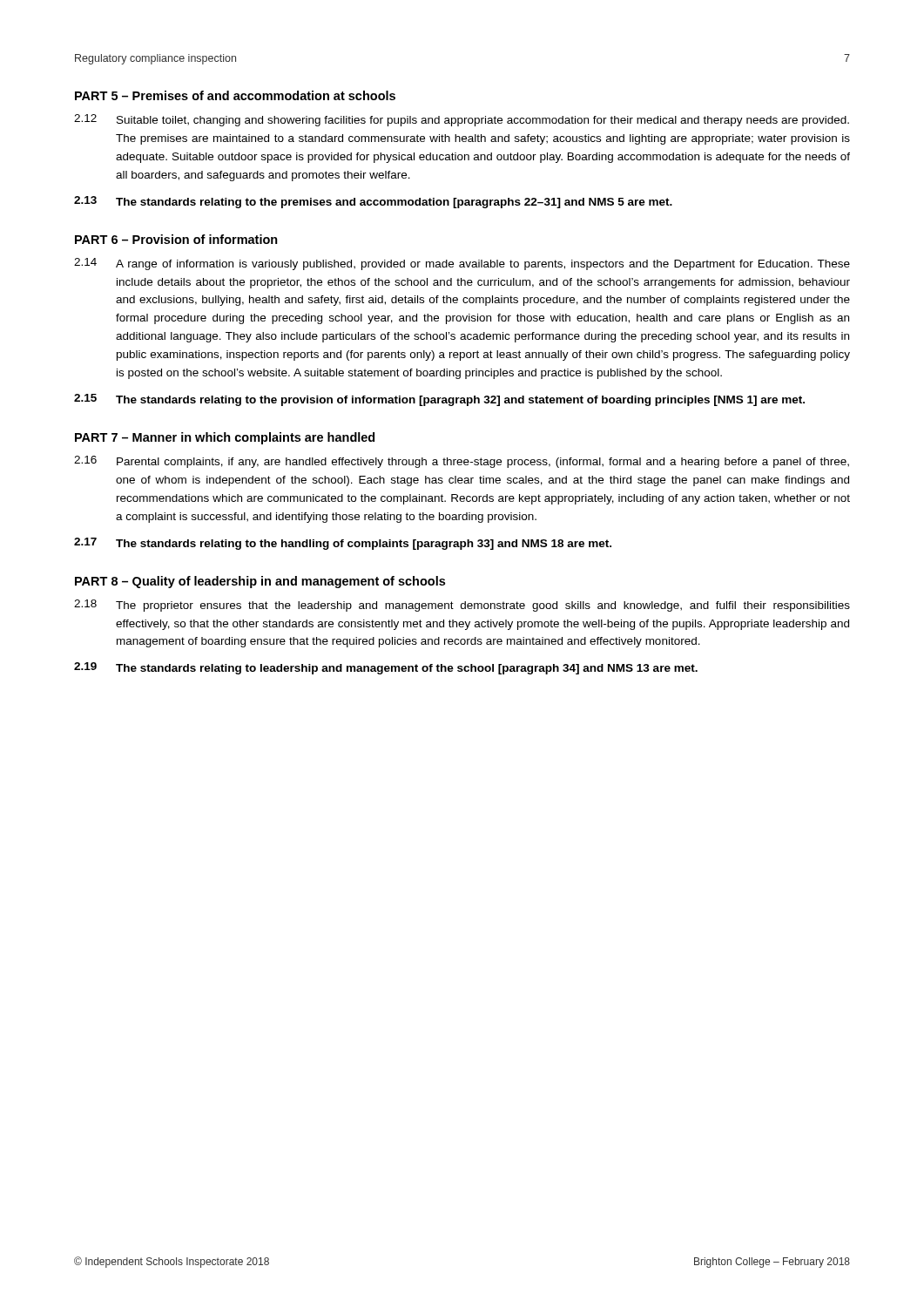Find the block on this page that starts "16 Parental complaints, if"
This screenshot has height=1307, width=924.
pyautogui.click(x=462, y=490)
